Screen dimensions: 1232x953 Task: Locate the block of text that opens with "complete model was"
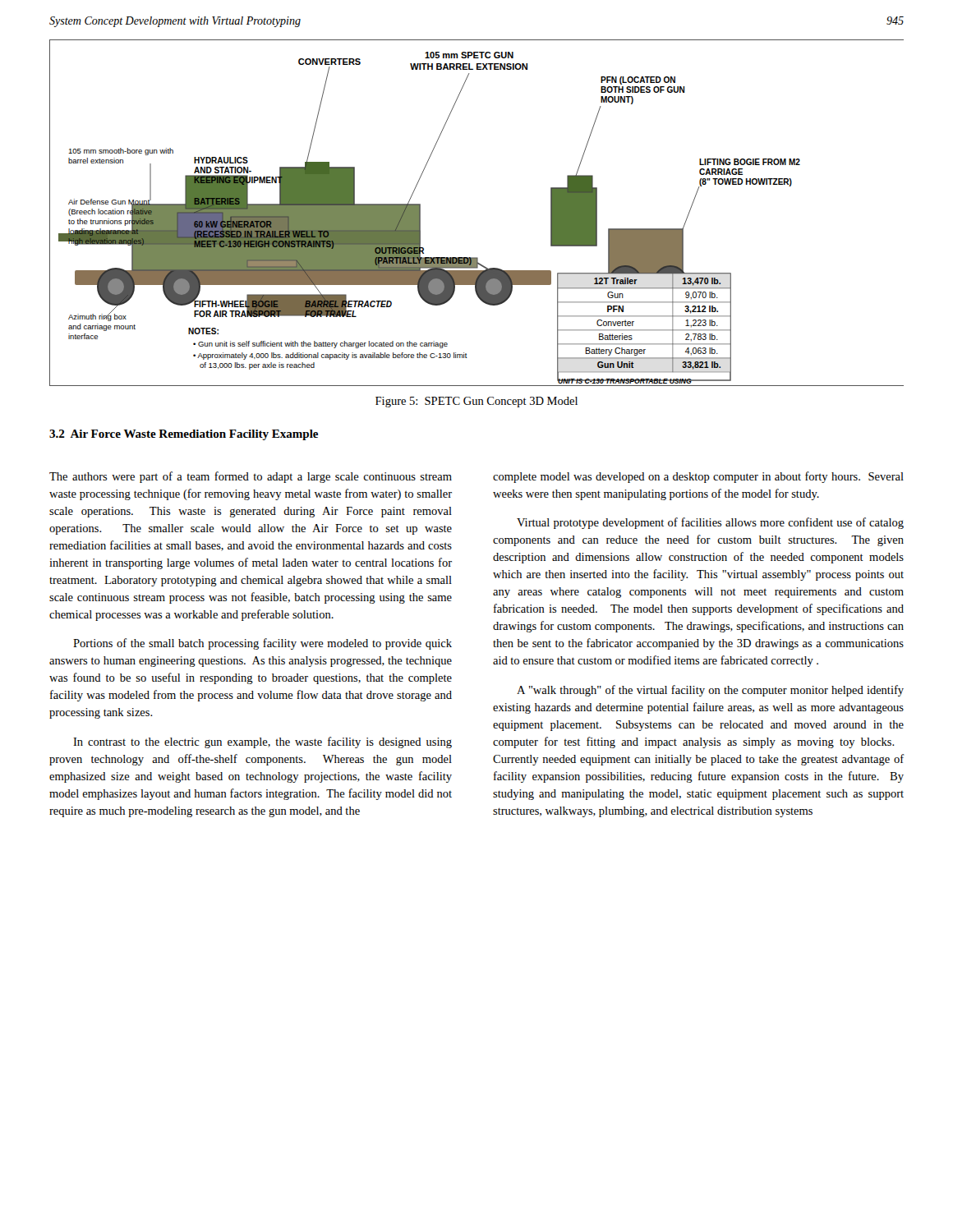[698, 644]
